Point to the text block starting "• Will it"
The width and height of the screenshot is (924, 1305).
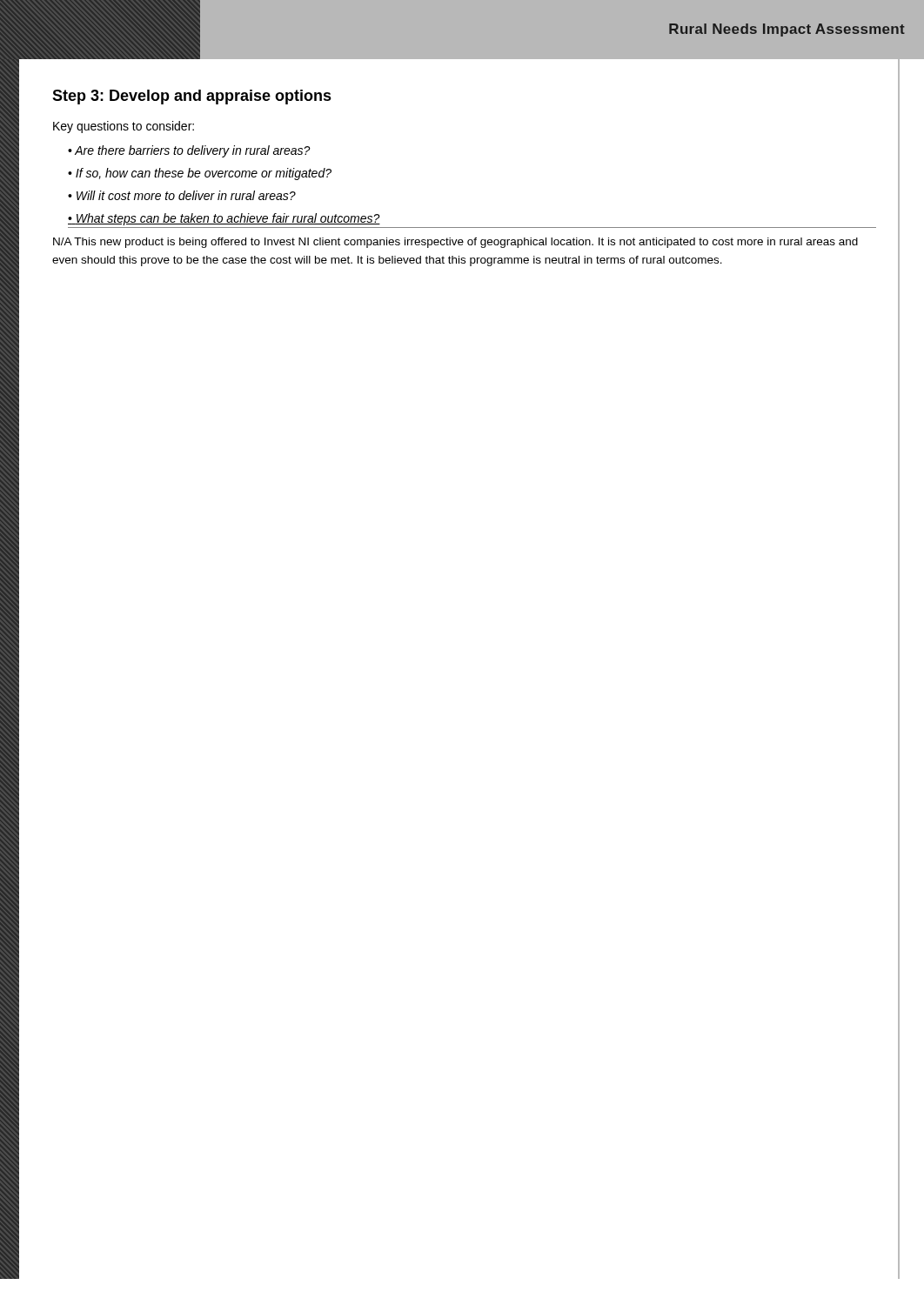coord(182,196)
